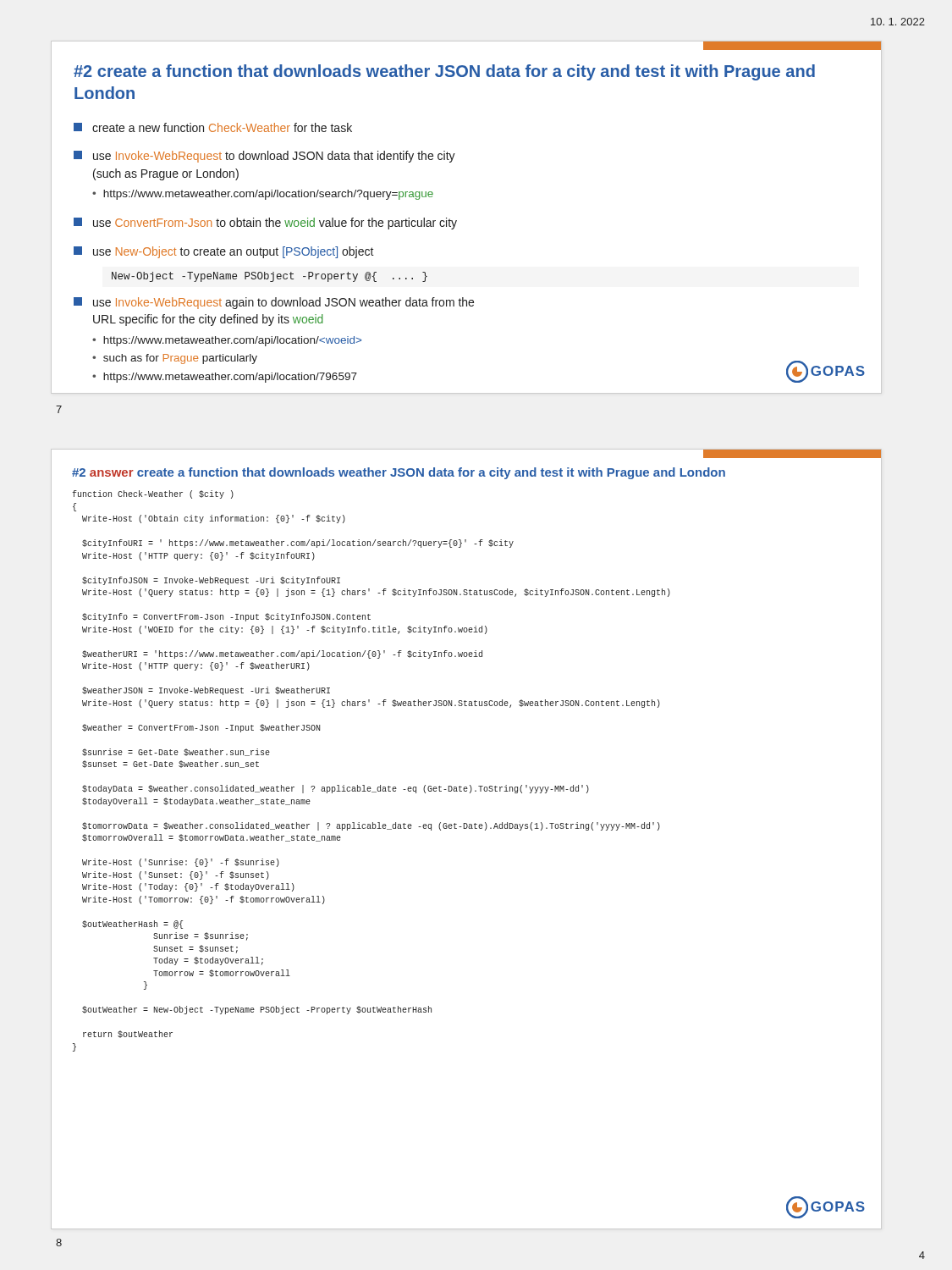
Task: Find the region starting "create a new function Check-Weather for the task"
Action: tap(213, 128)
